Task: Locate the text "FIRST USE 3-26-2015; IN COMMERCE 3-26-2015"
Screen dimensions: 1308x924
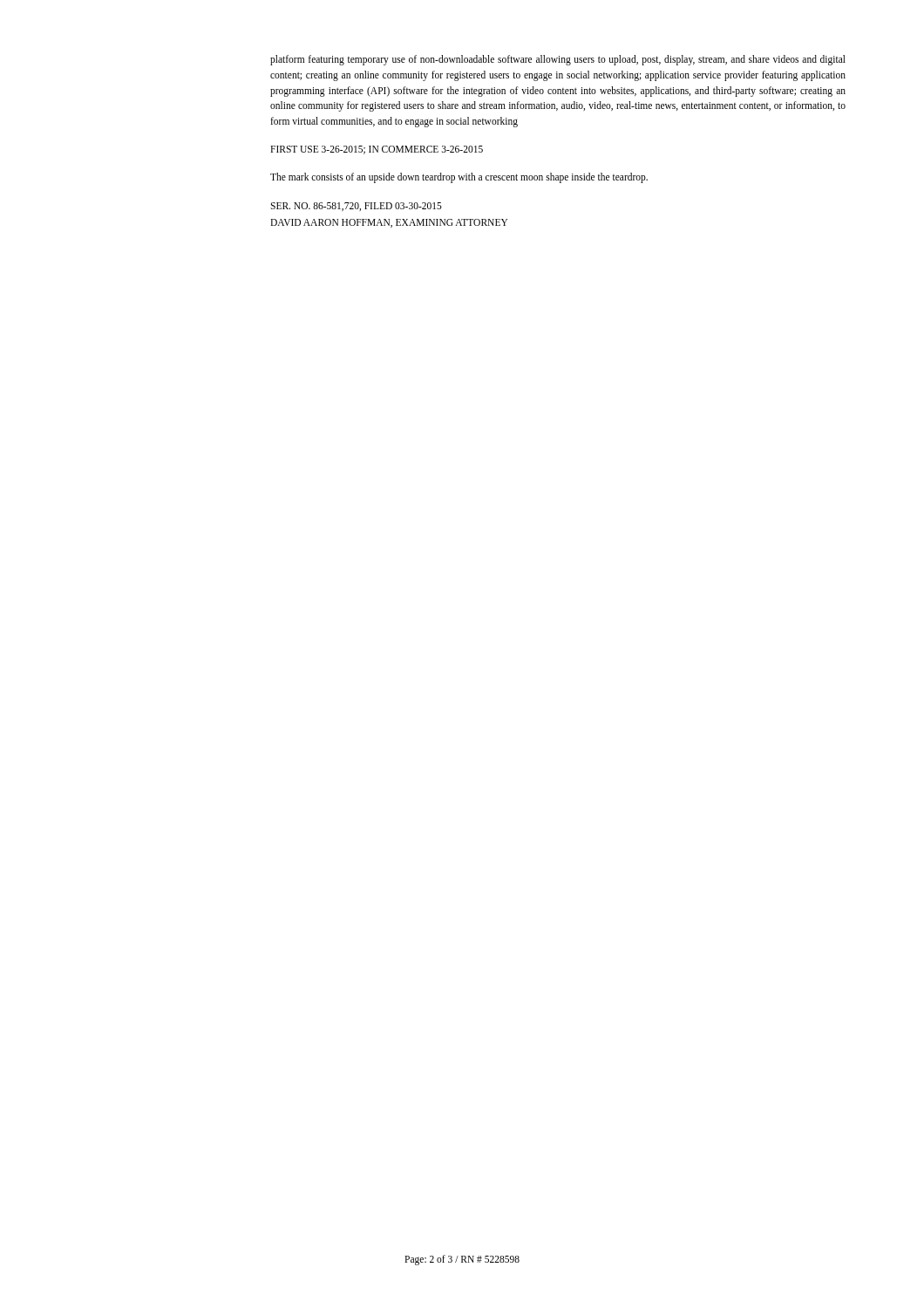Action: [377, 149]
